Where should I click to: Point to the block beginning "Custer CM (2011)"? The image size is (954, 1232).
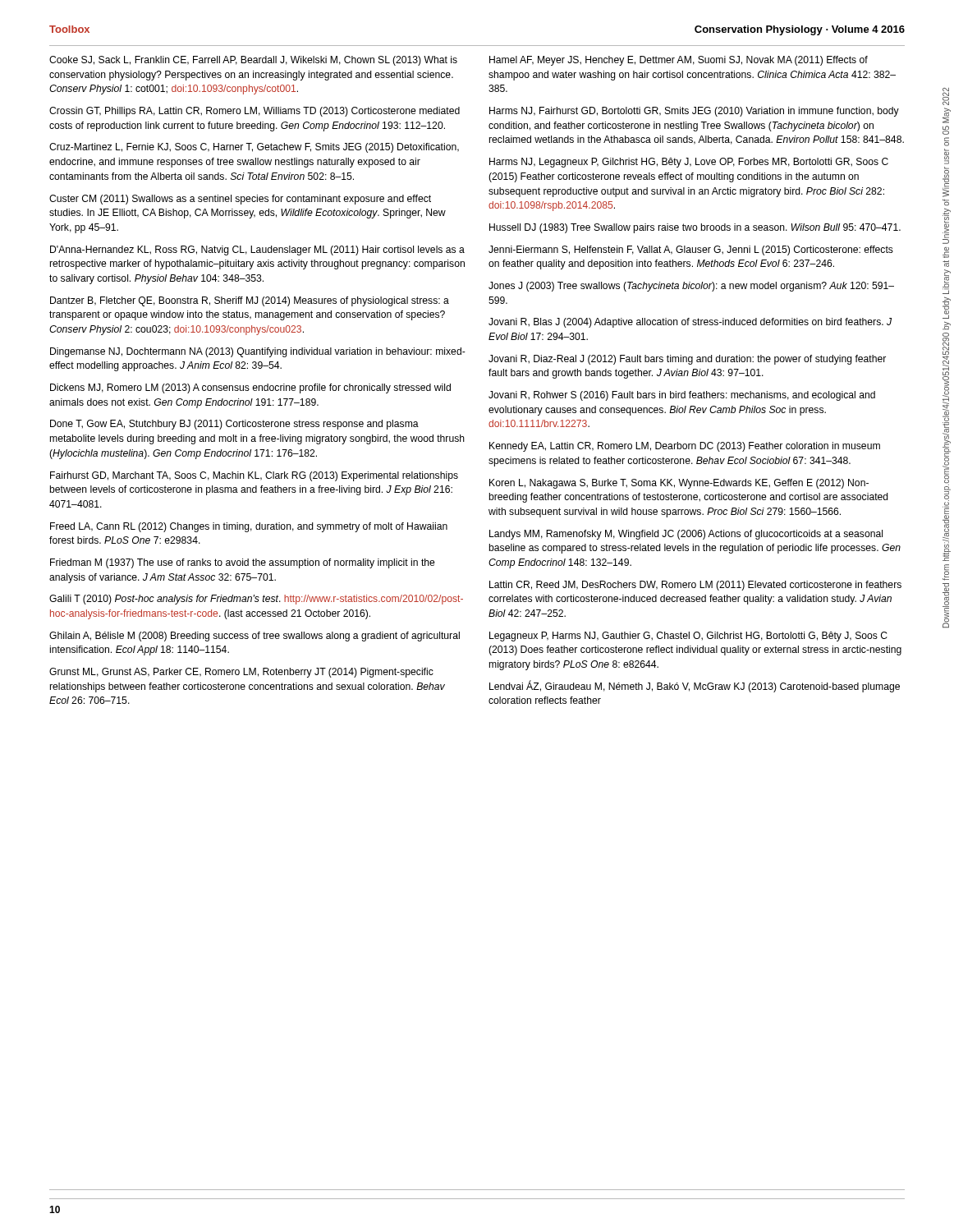247,213
